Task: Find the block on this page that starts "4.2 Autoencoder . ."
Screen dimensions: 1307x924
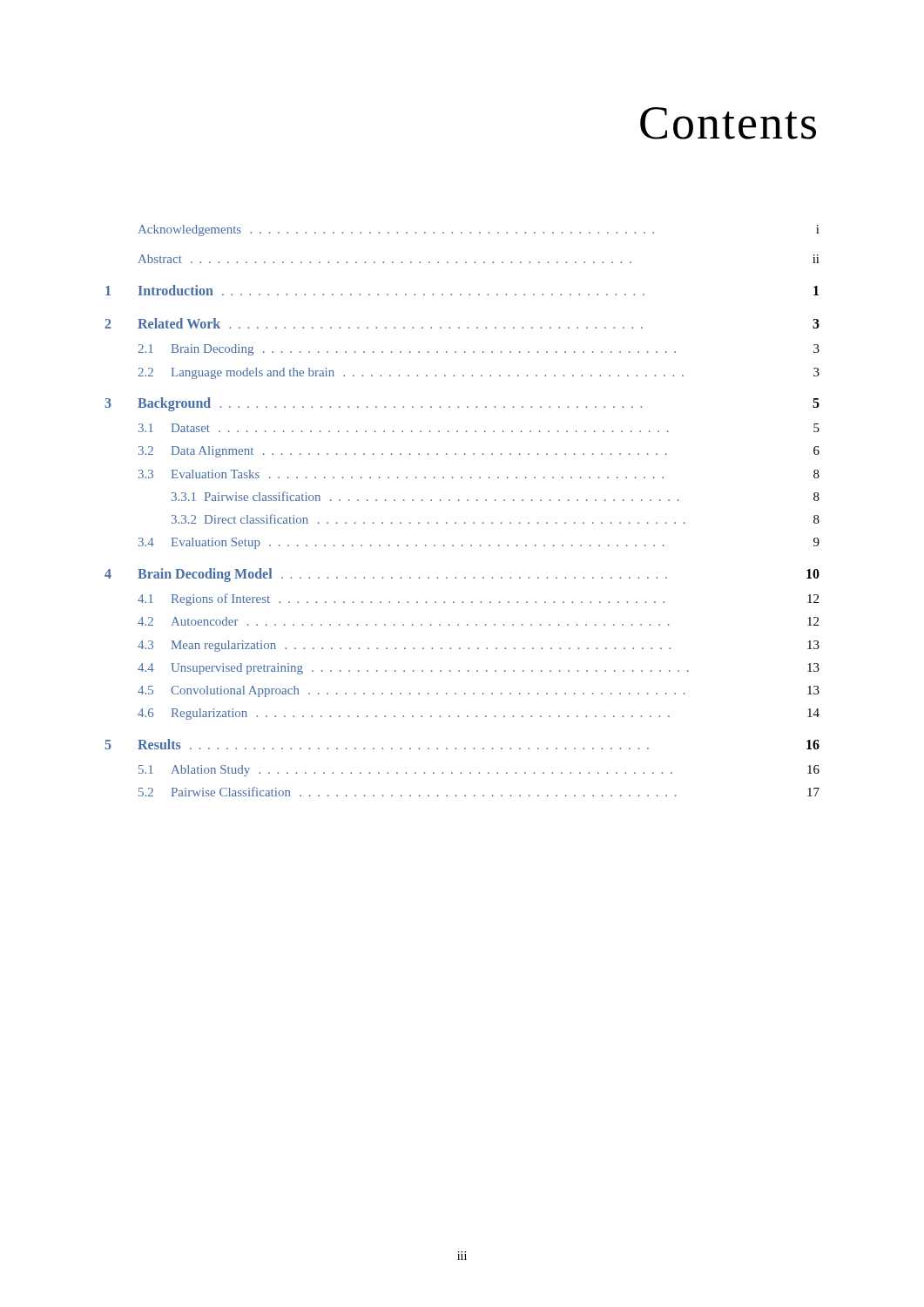Action: [x=479, y=622]
